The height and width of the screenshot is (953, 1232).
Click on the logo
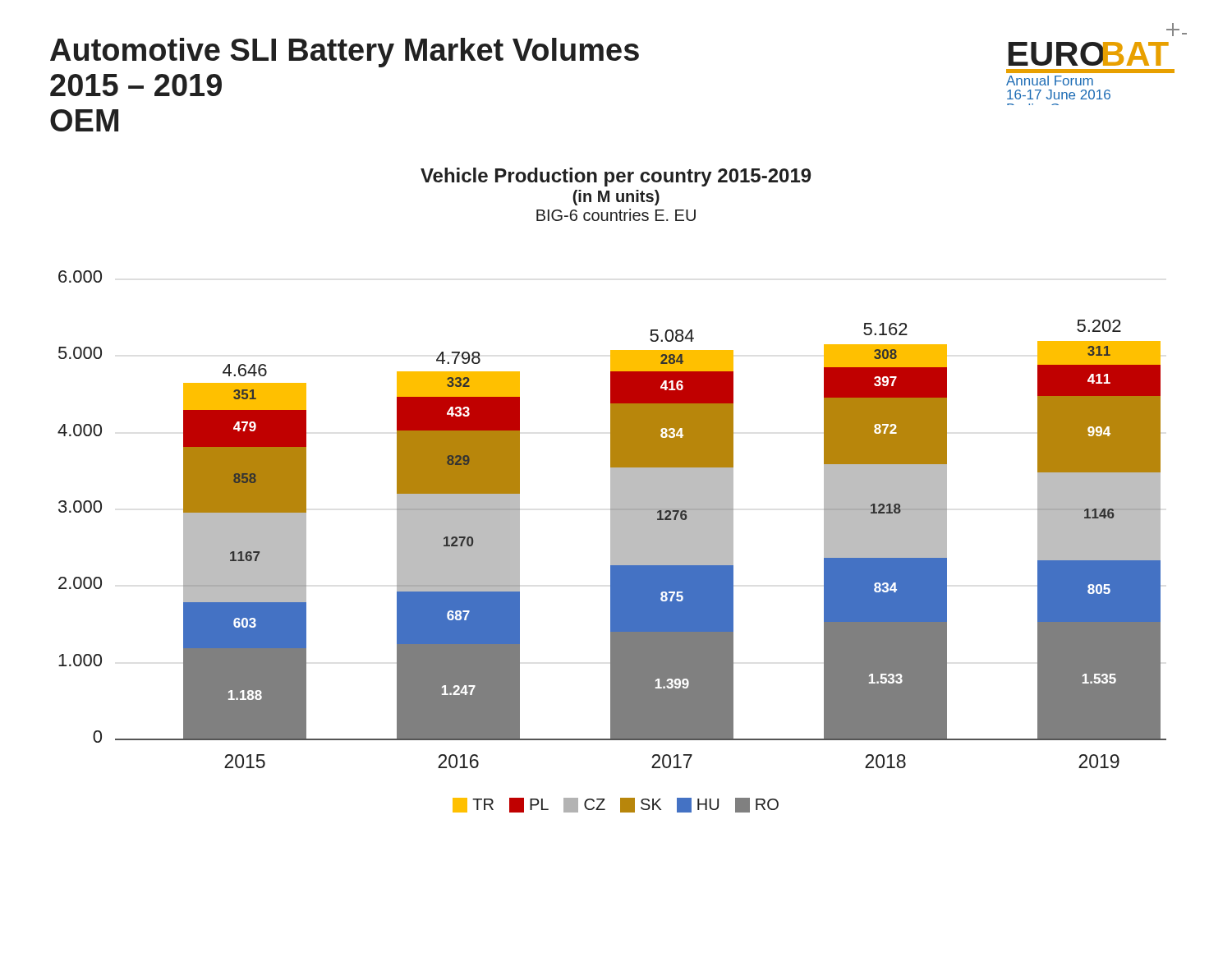click(x=1096, y=66)
